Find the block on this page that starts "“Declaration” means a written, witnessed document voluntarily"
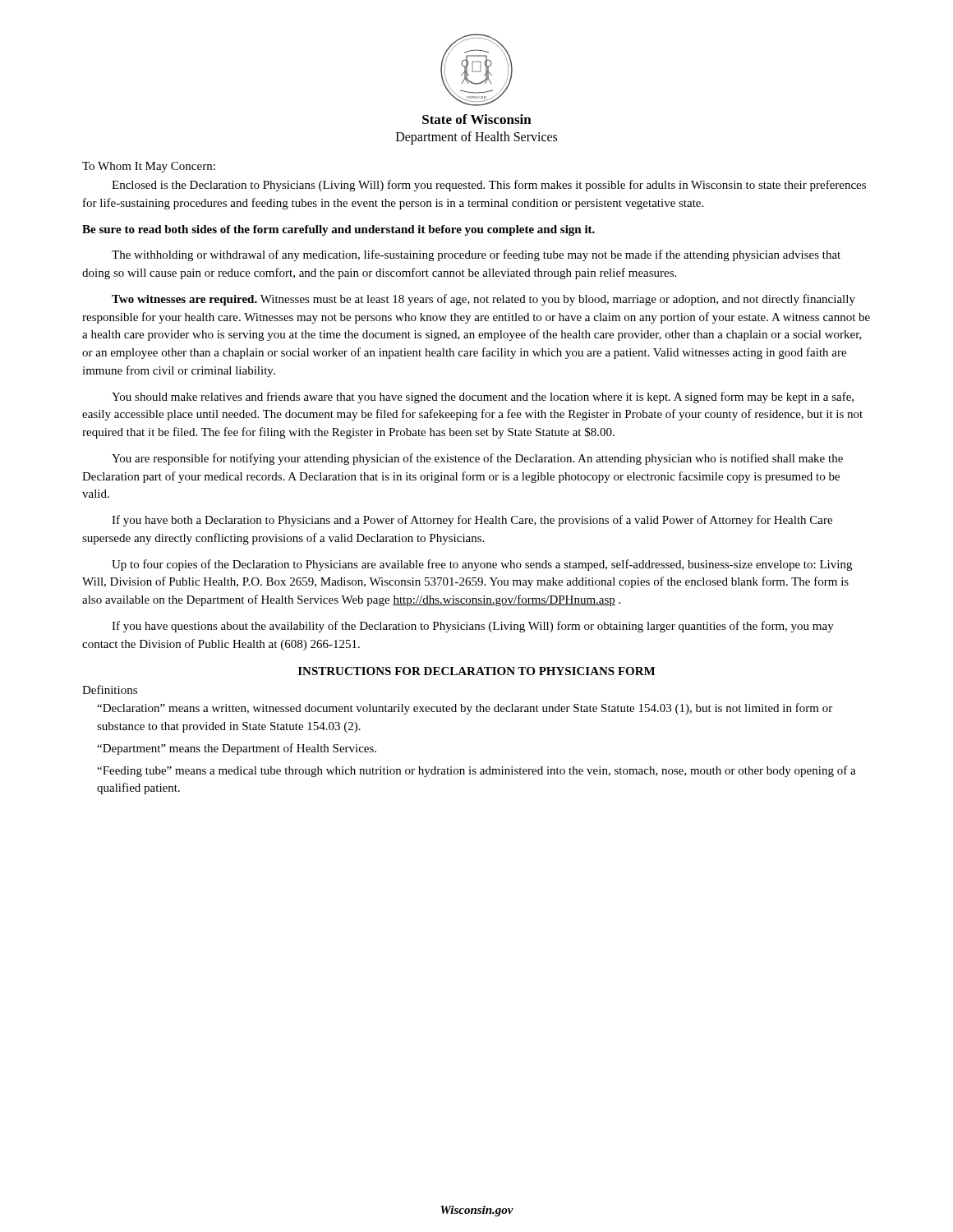This screenshot has width=953, height=1232. [x=465, y=717]
